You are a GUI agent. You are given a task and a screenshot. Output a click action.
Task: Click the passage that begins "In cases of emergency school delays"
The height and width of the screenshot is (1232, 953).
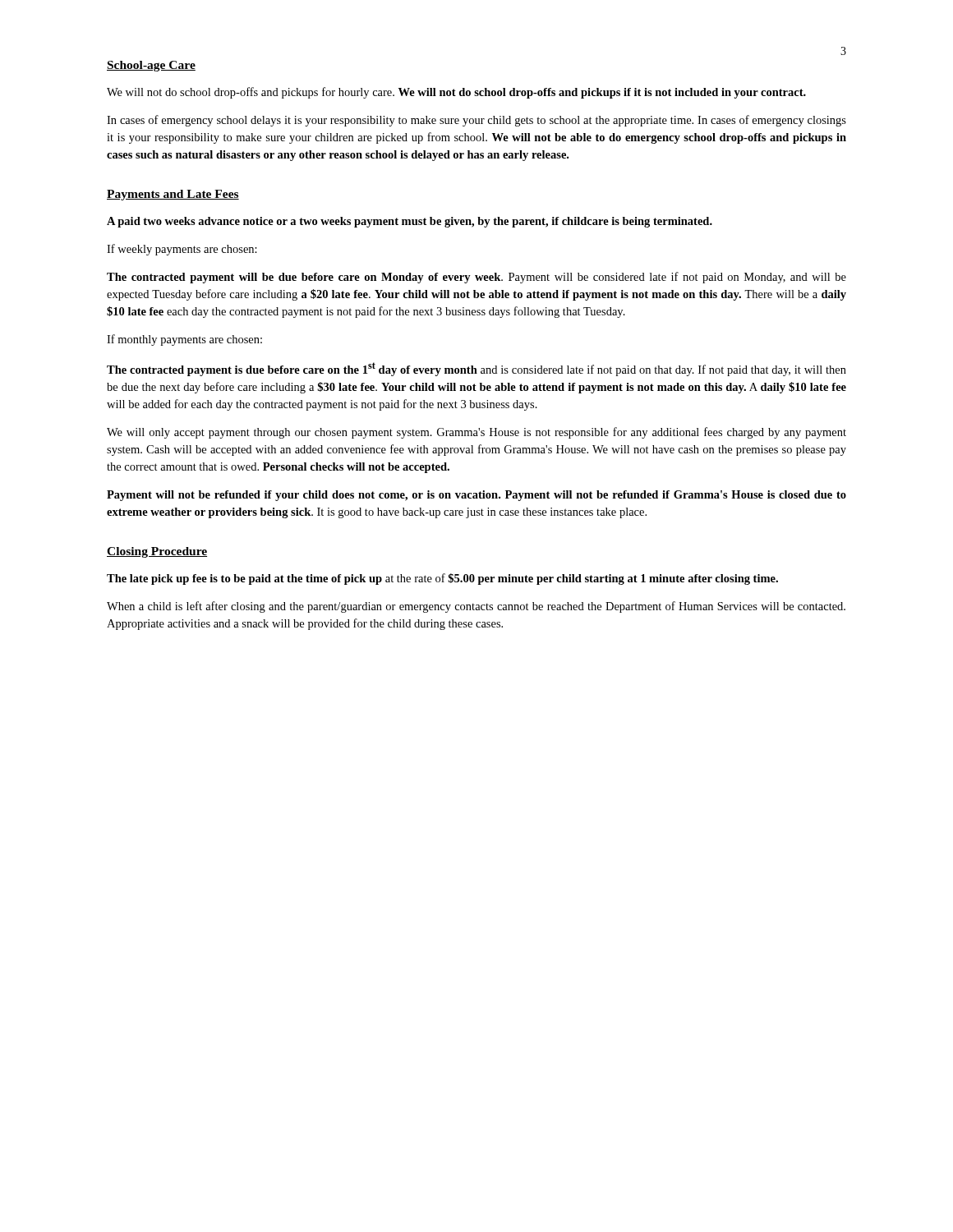click(476, 138)
